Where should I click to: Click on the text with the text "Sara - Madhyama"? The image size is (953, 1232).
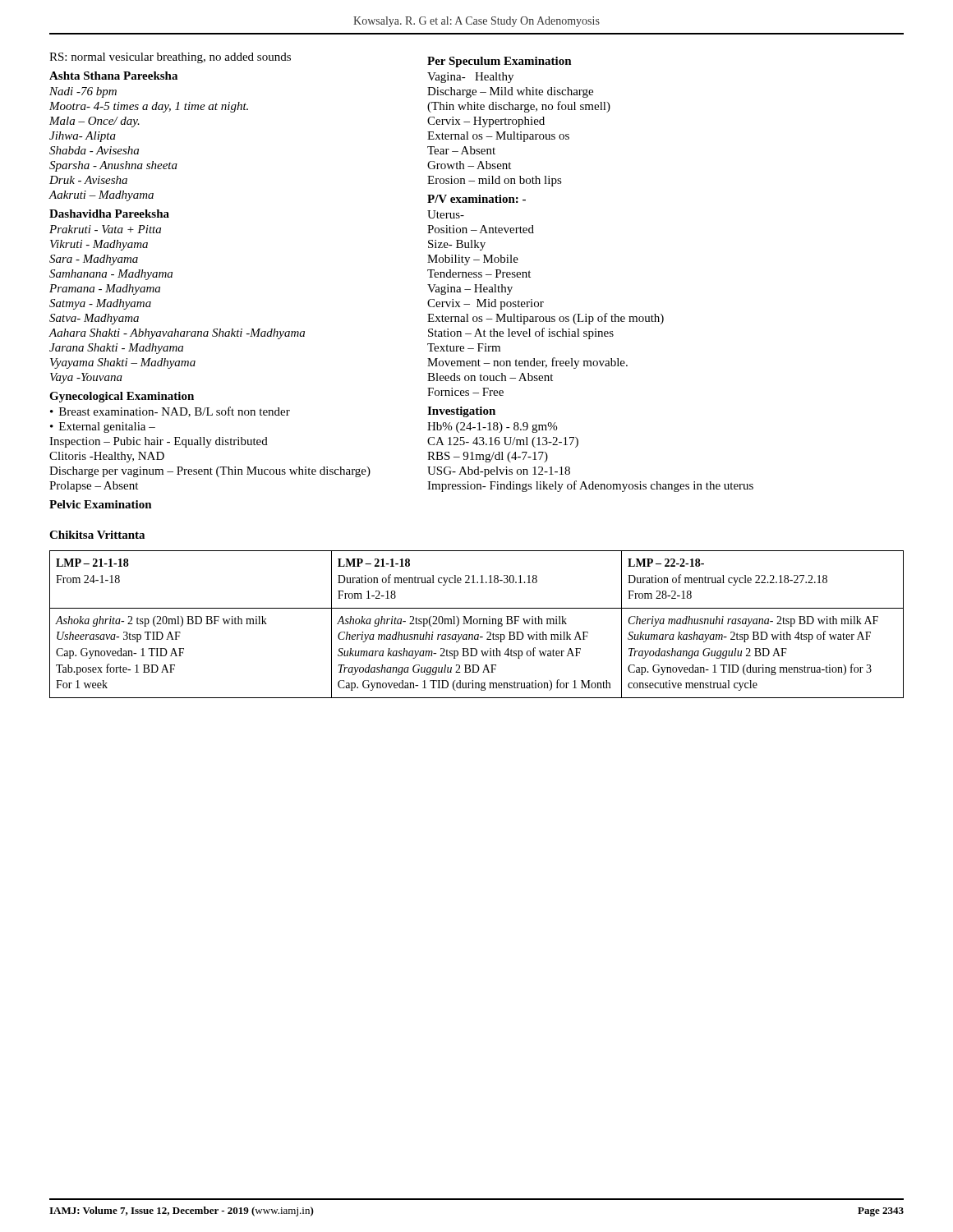click(94, 259)
